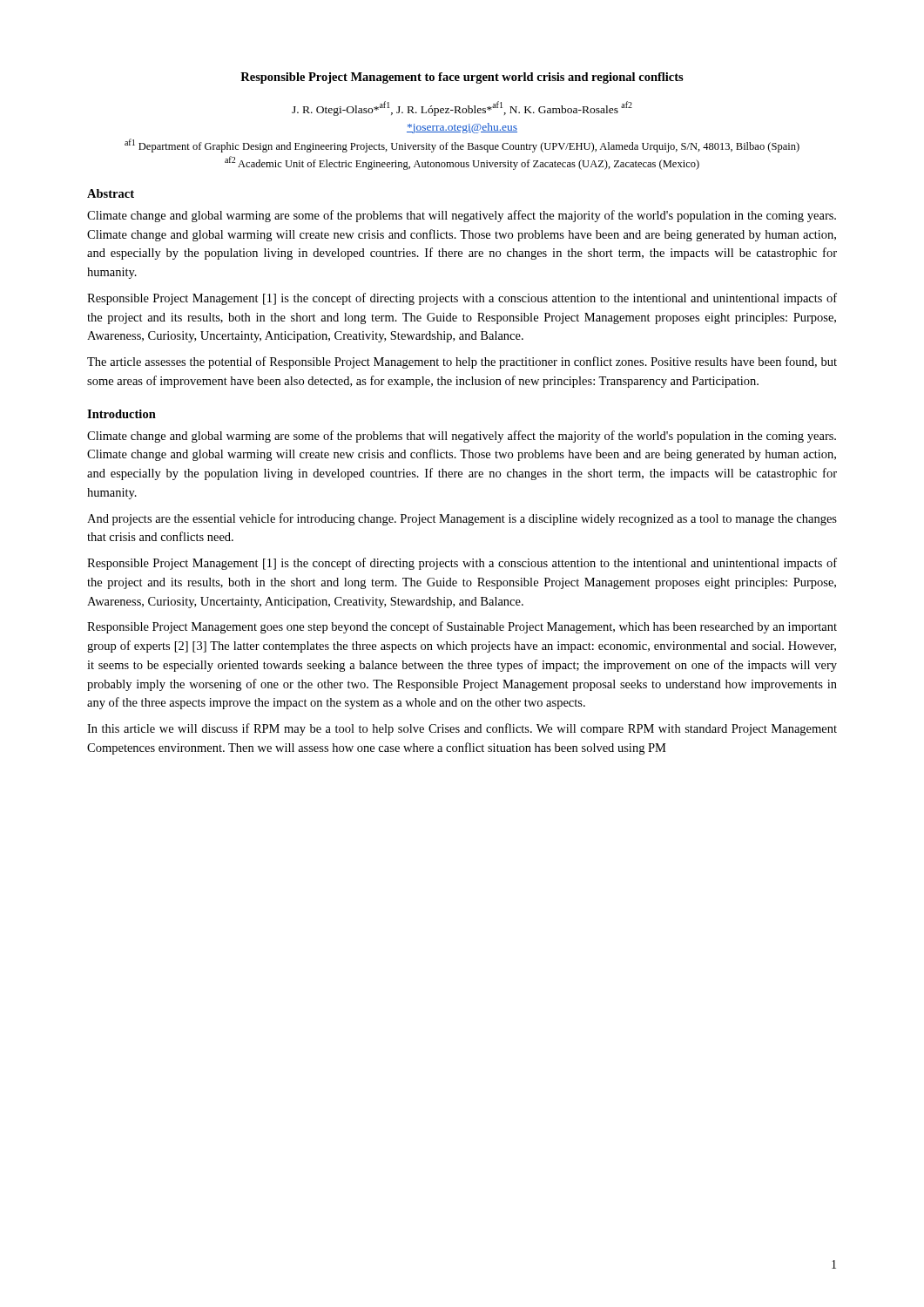
Task: Point to the block beginning "The article assesses the"
Action: click(462, 371)
